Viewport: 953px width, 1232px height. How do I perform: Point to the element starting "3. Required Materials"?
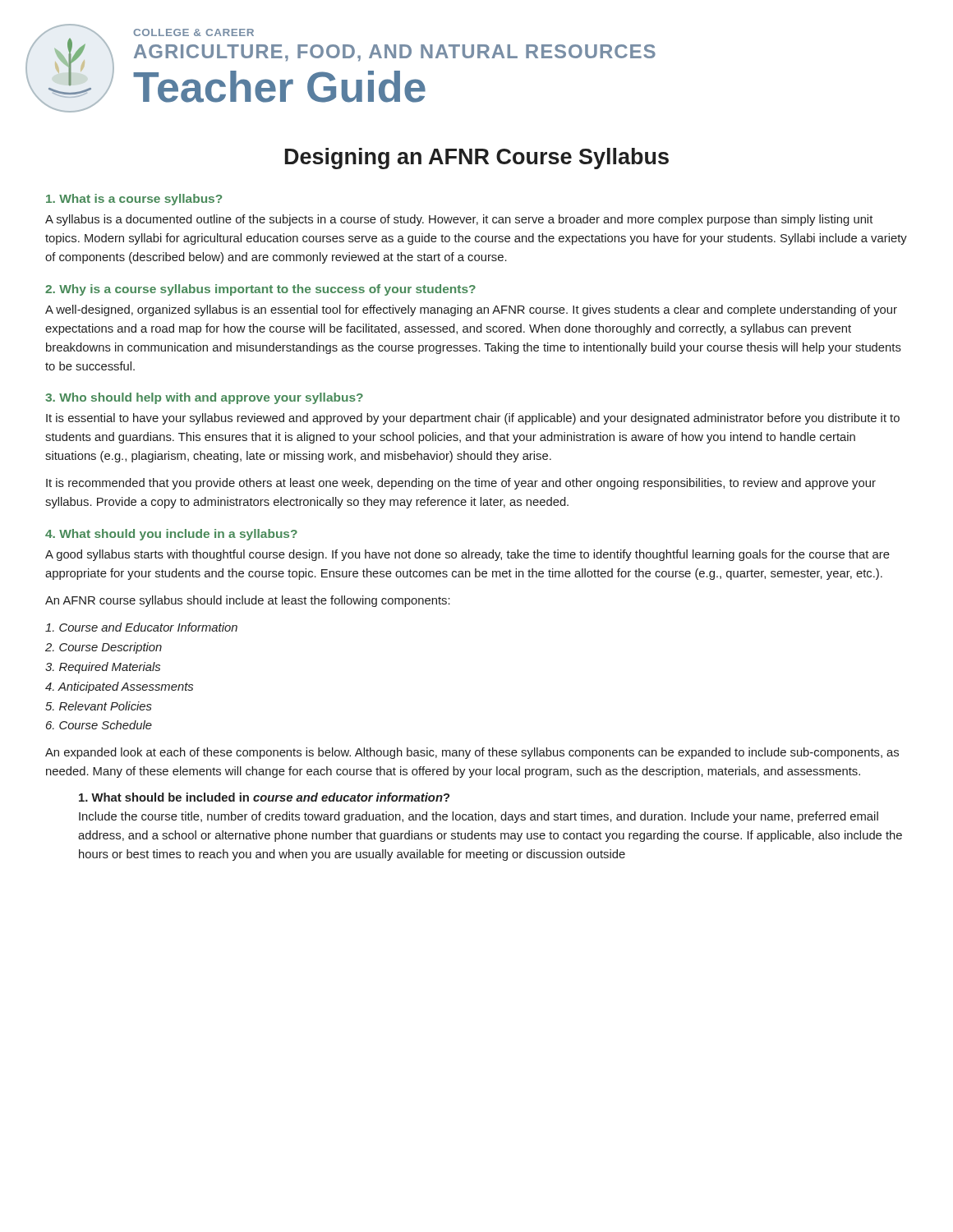[103, 667]
